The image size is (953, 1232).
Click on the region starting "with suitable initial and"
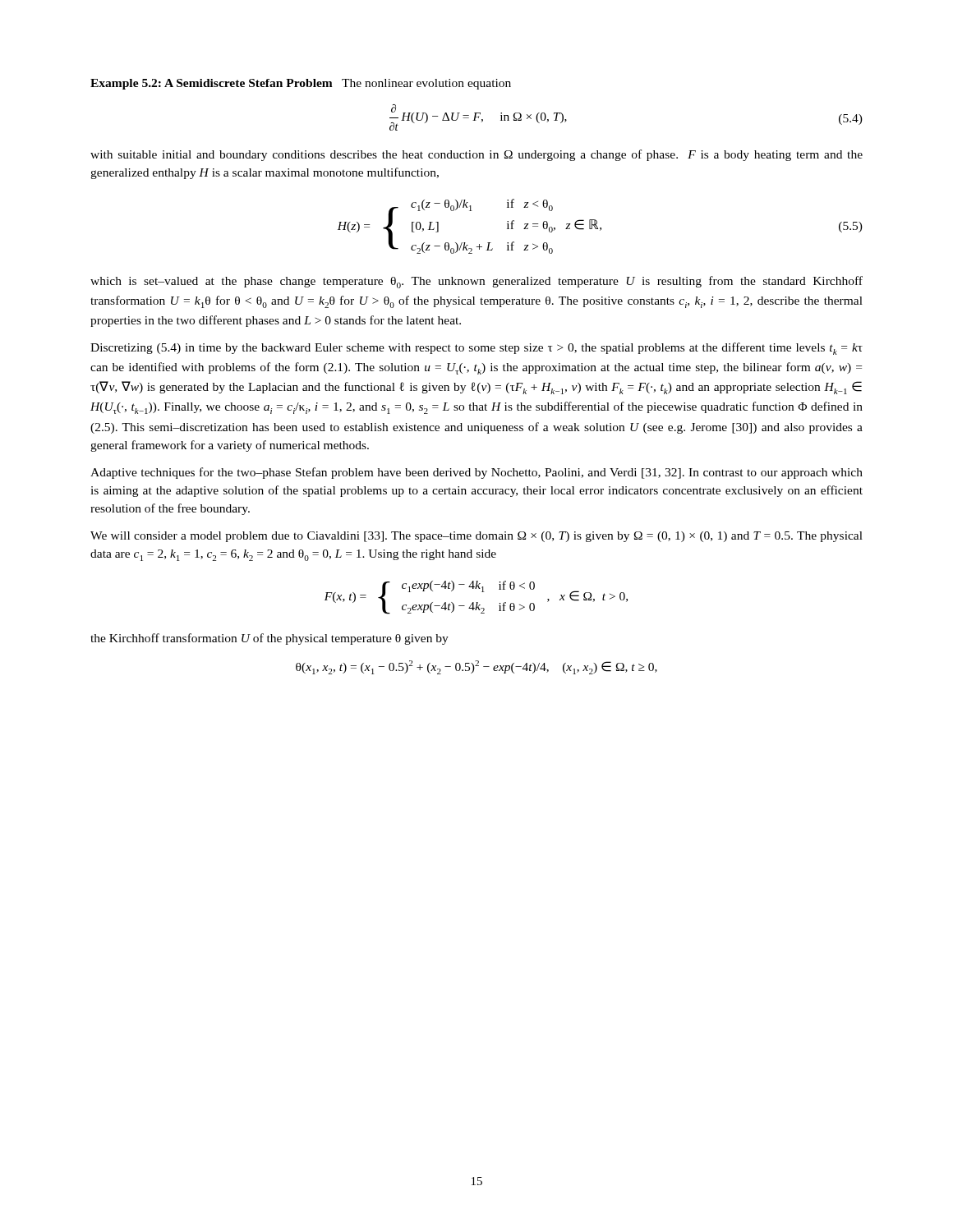(476, 163)
